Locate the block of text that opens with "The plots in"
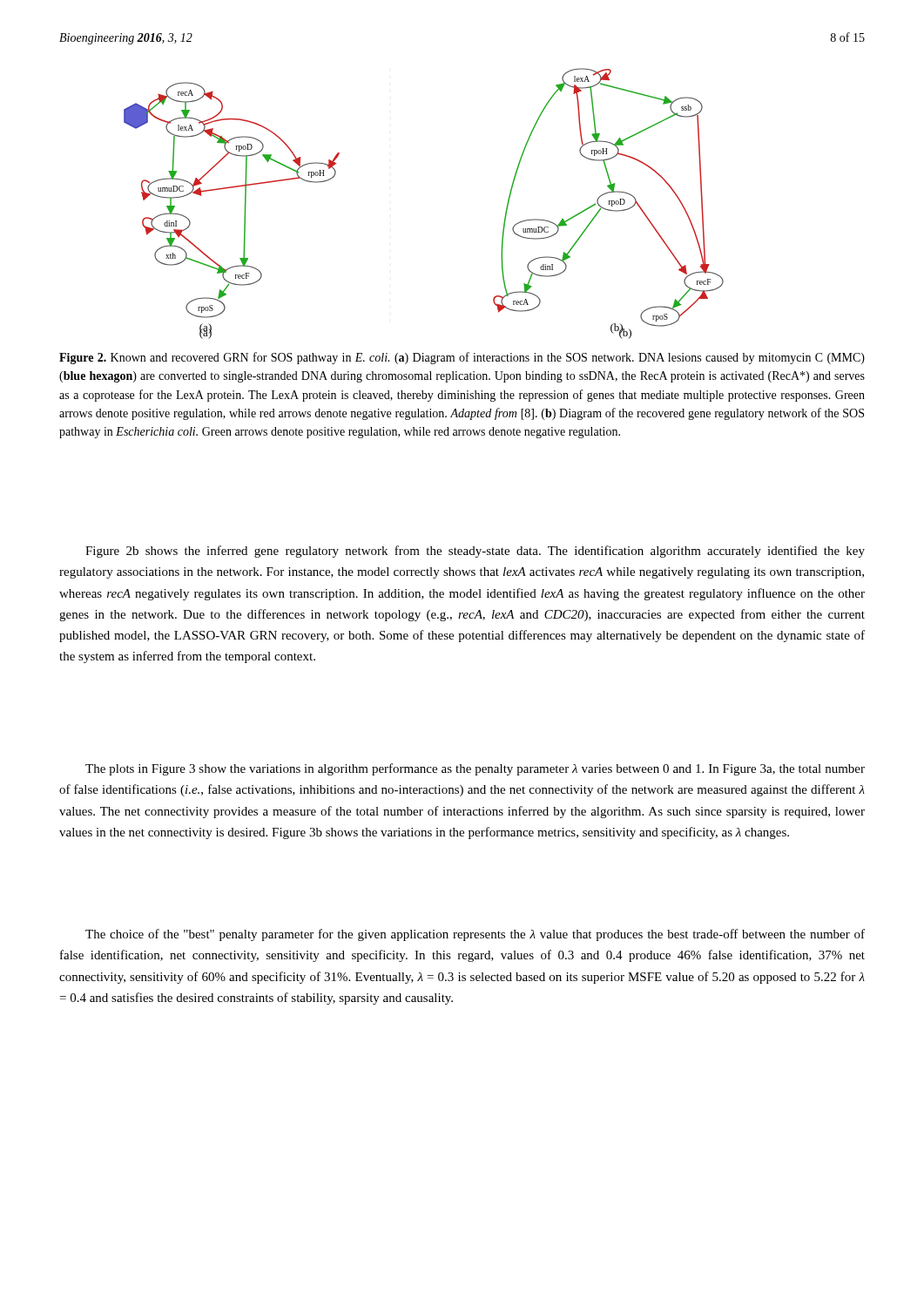The height and width of the screenshot is (1307, 924). [x=462, y=800]
